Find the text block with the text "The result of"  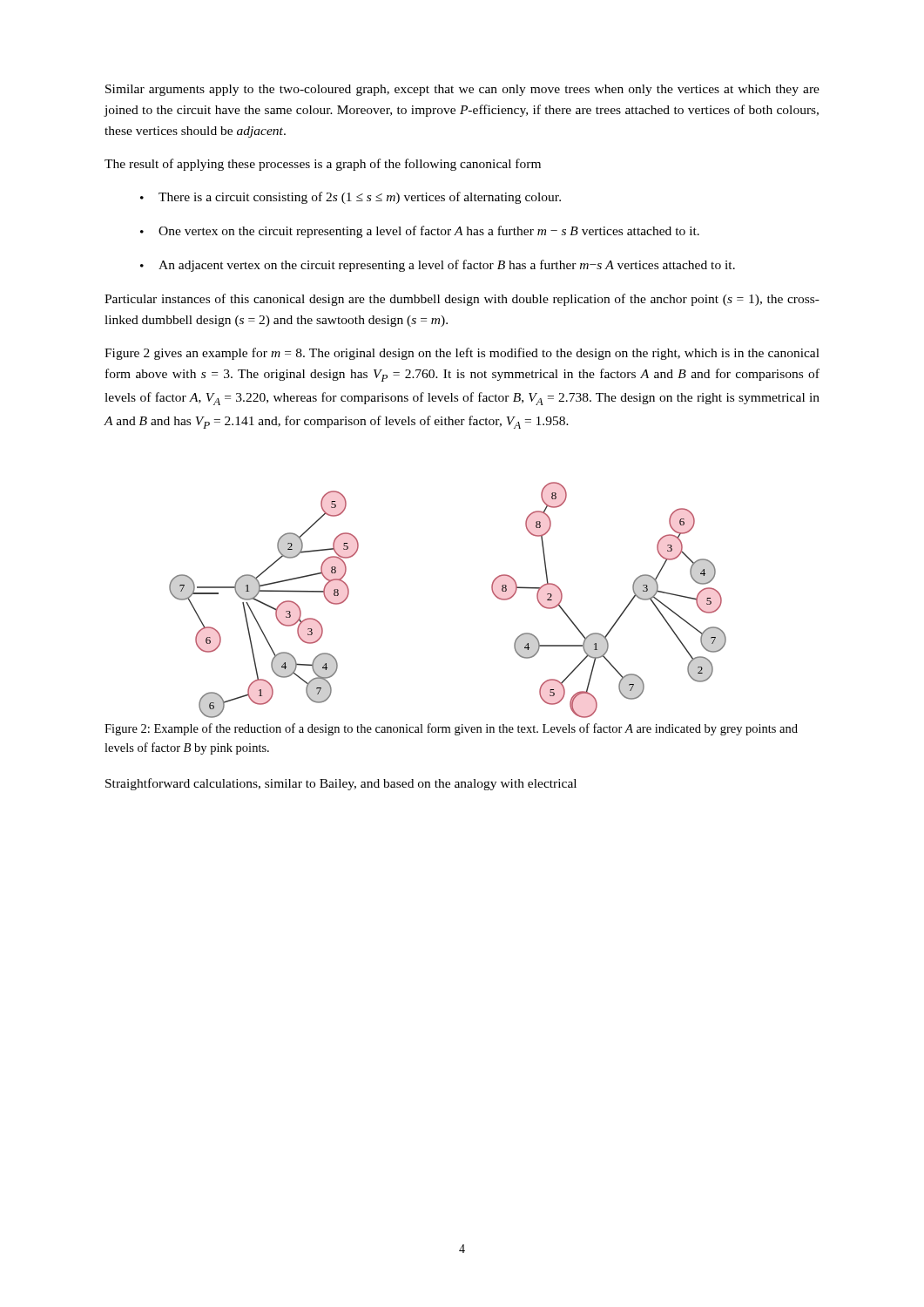[x=323, y=163]
